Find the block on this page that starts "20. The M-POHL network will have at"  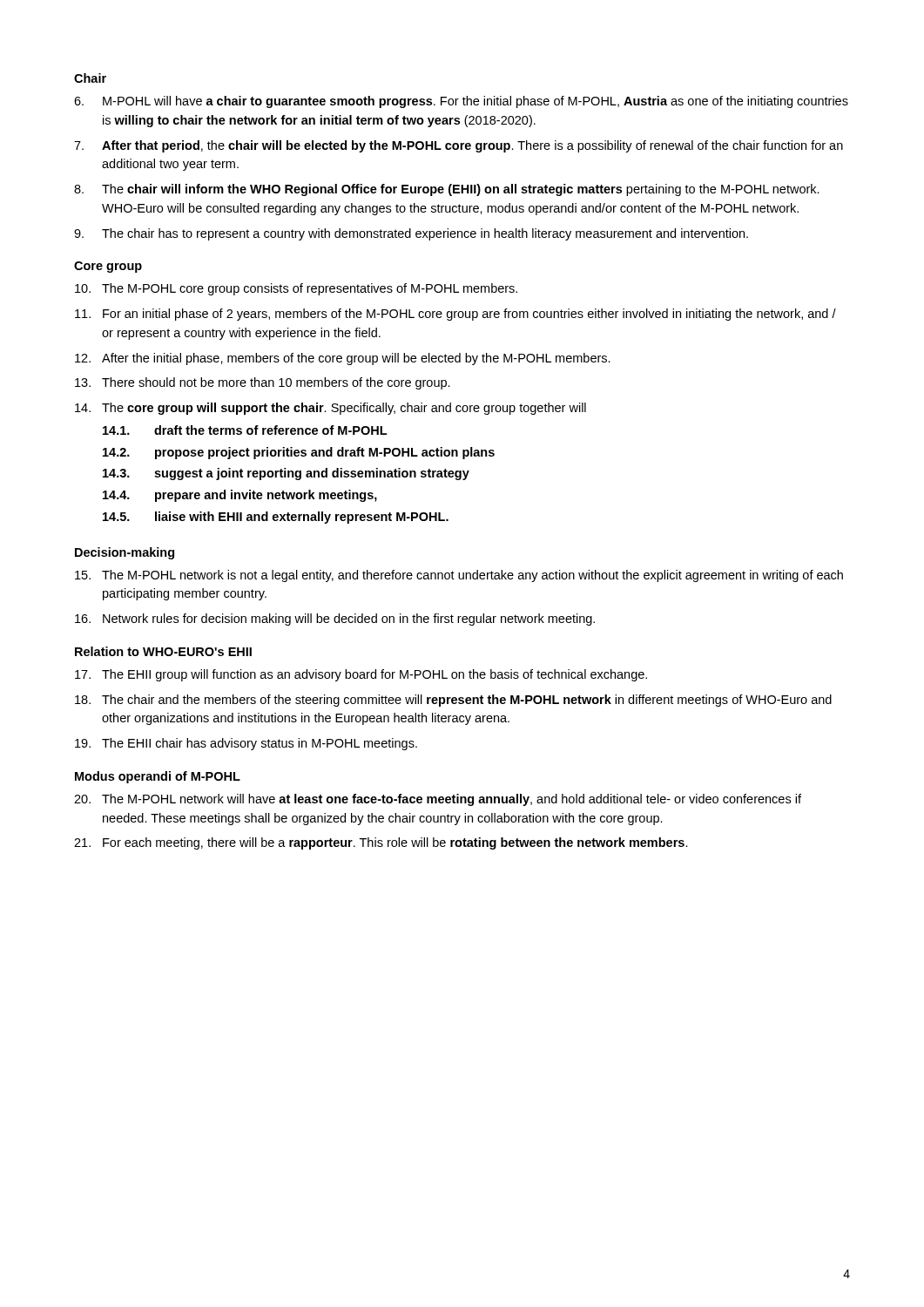[462, 809]
